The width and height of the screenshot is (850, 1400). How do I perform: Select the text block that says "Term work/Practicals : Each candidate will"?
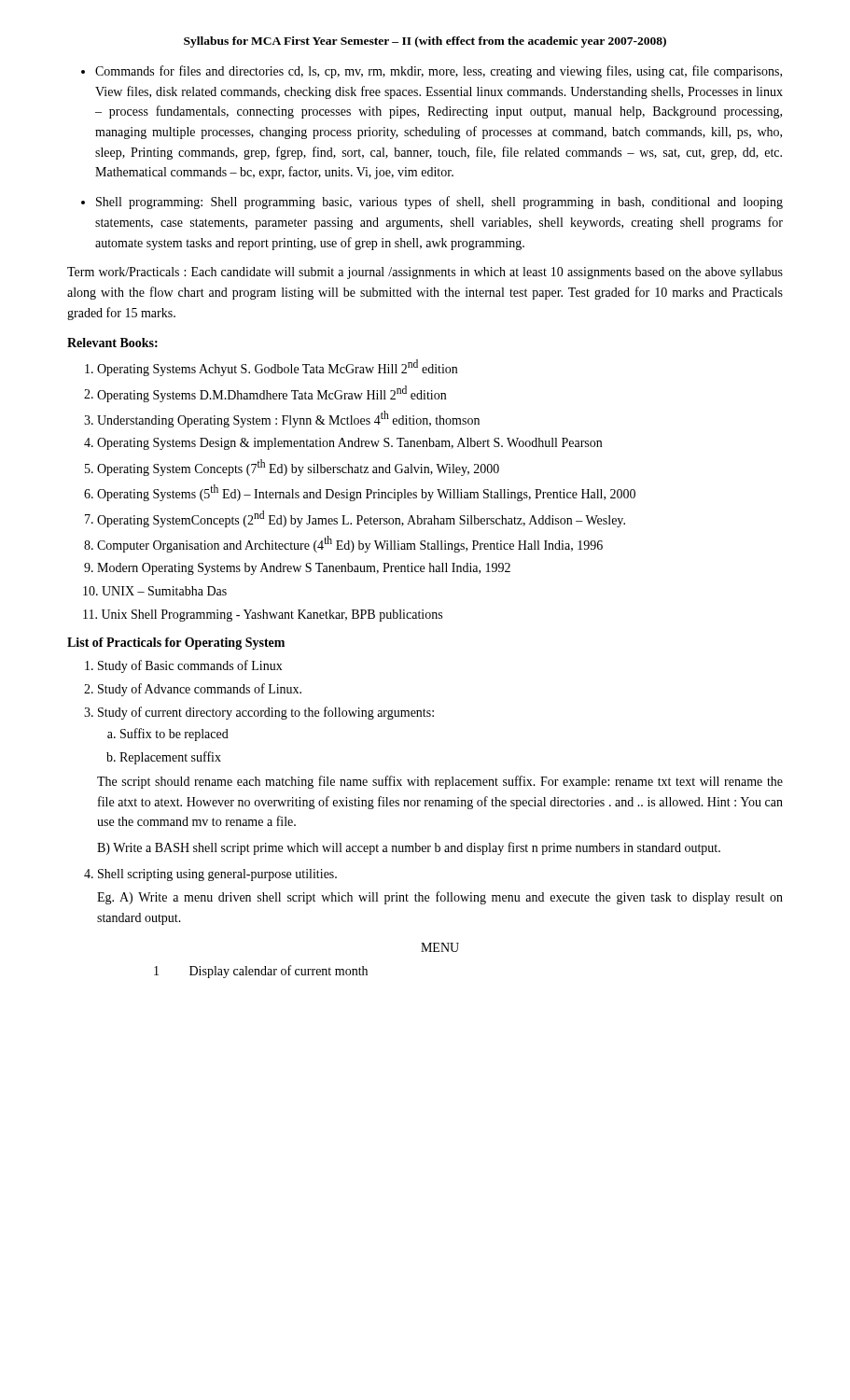425,293
